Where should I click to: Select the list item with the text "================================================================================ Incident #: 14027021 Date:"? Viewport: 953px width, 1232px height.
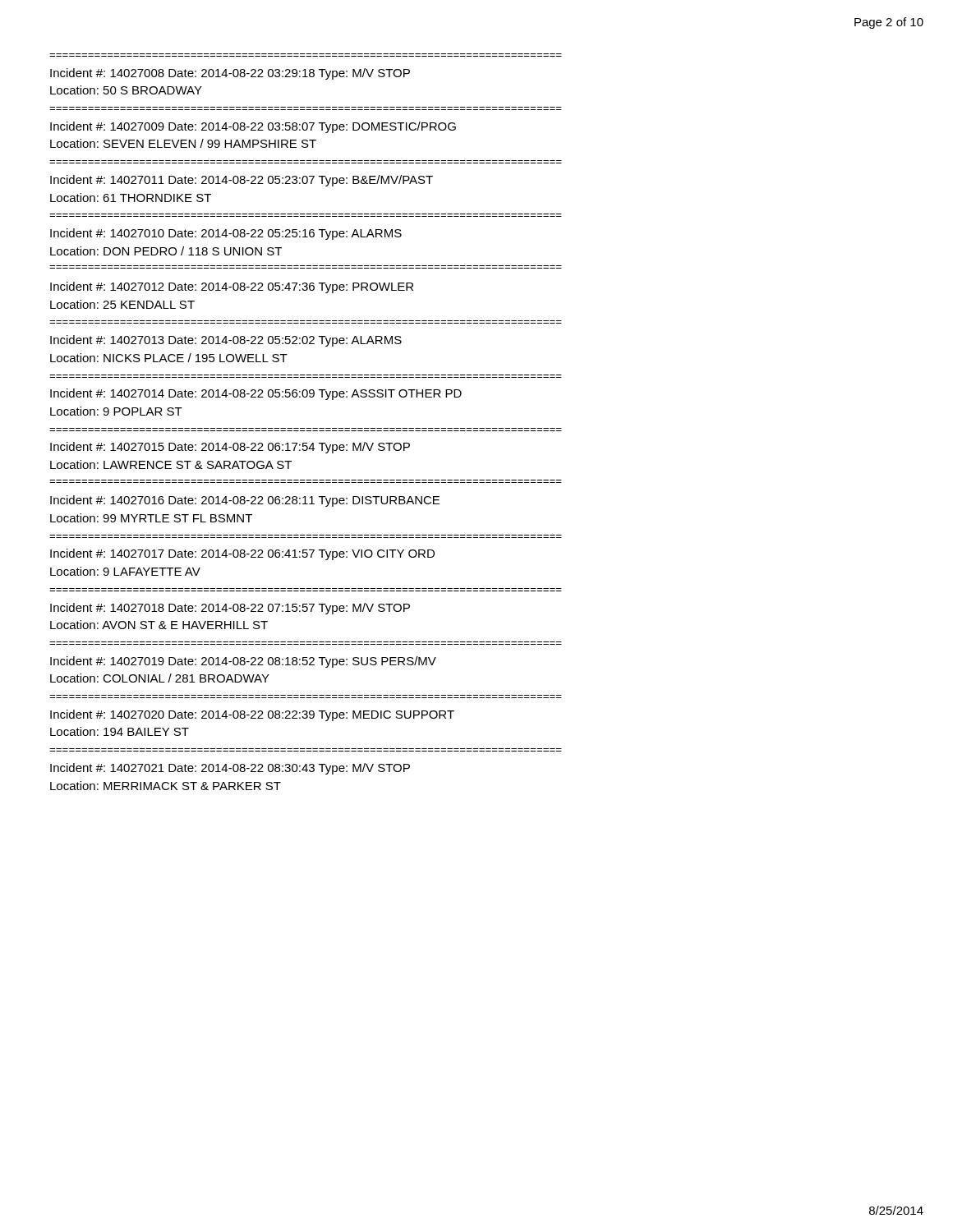pyautogui.click(x=230, y=769)
